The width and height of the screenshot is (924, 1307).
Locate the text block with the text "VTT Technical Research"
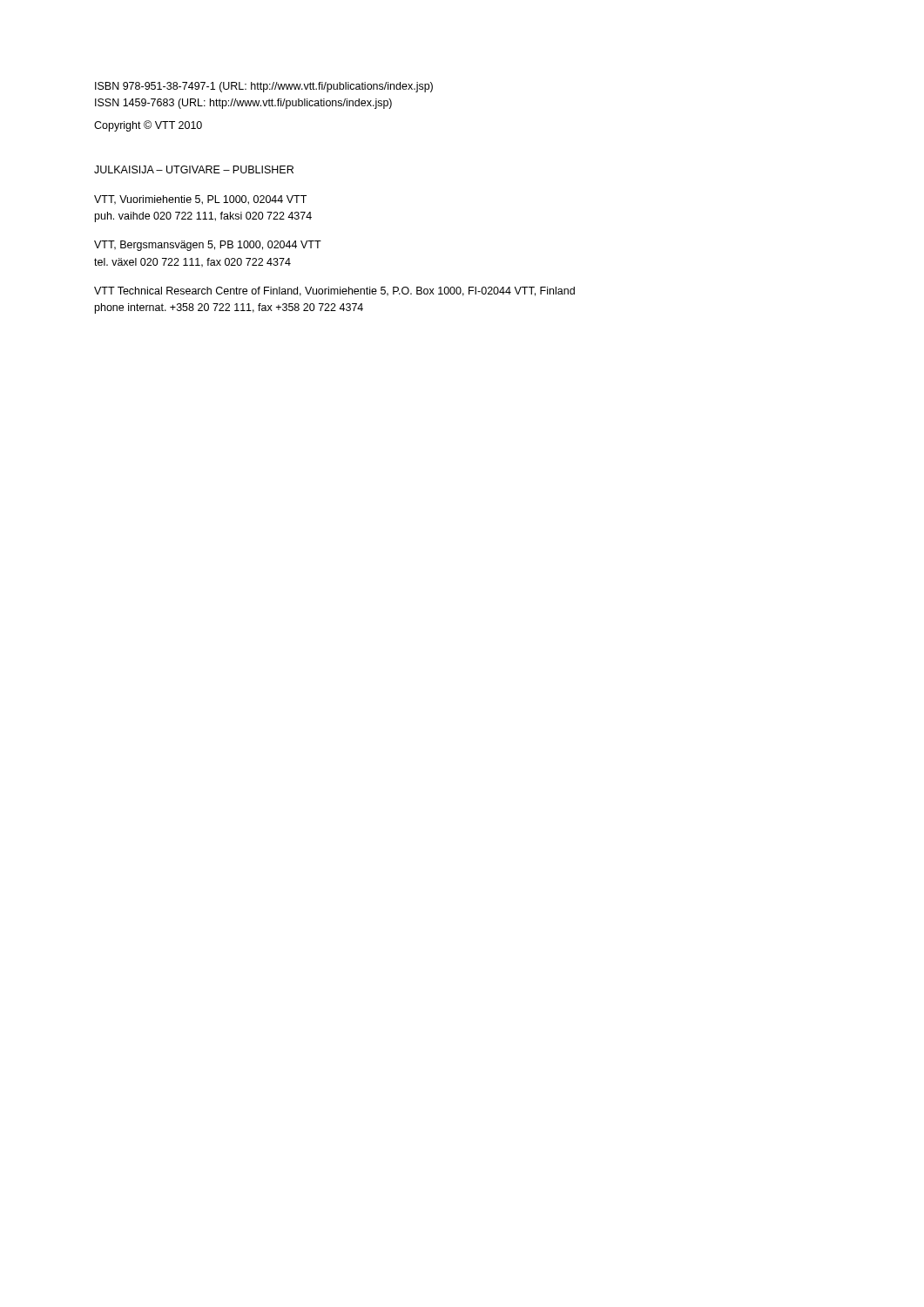tap(335, 299)
